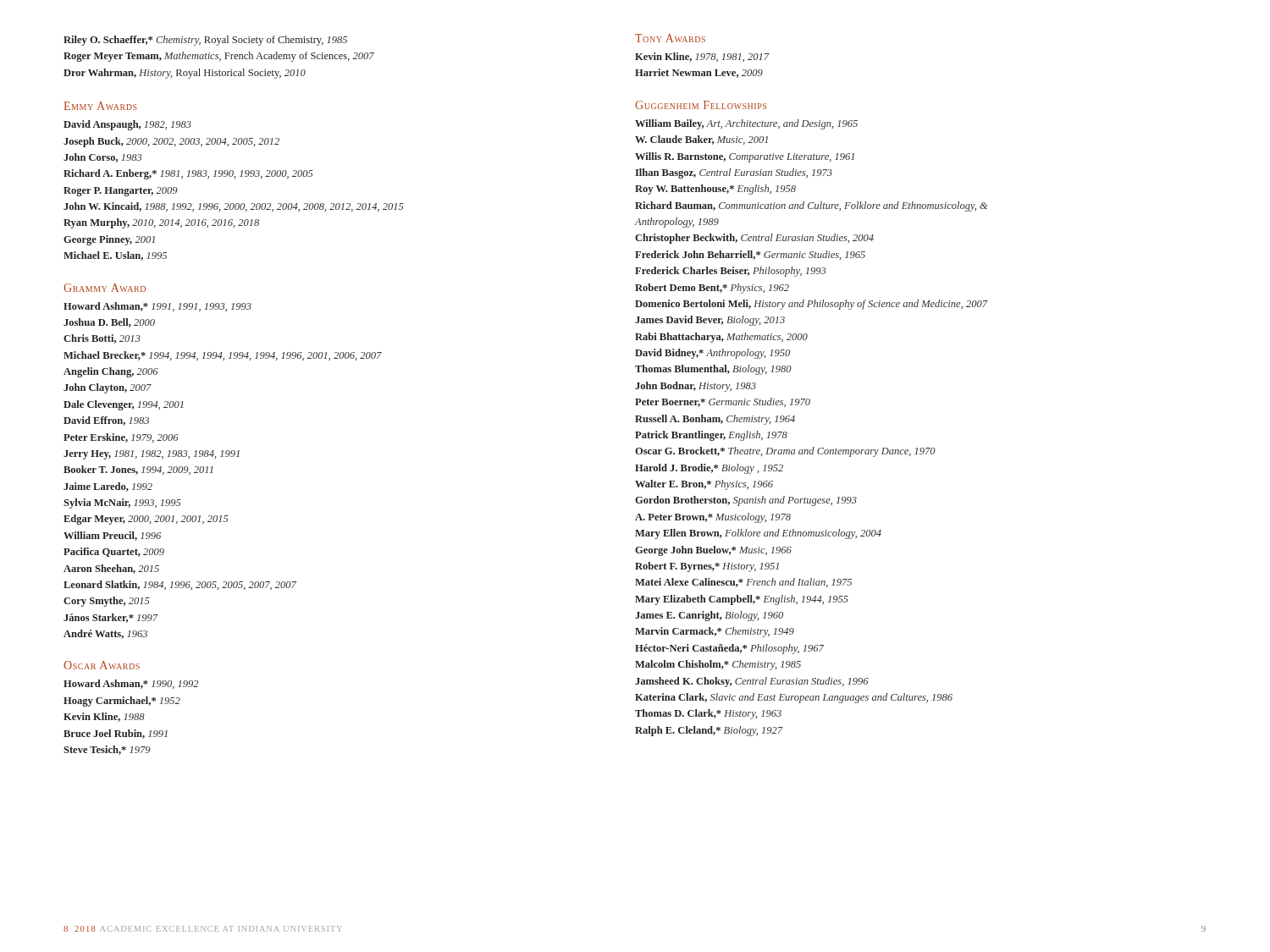Select the element starting "Roger Meyer Temam, Mathematics,"
This screenshot has height=952, width=1270.
pyautogui.click(x=219, y=56)
